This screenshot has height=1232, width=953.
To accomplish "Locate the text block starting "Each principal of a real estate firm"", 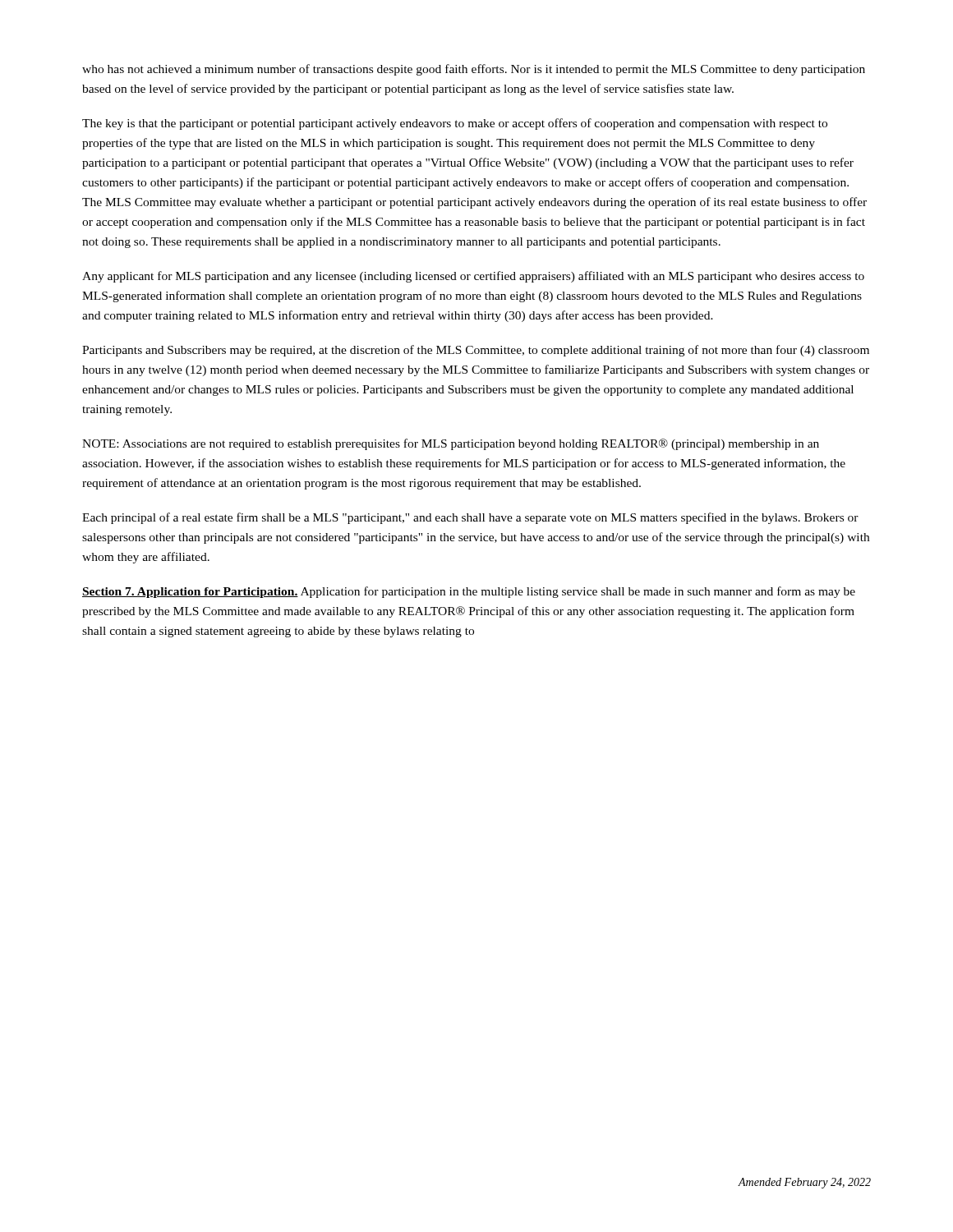I will tap(476, 537).
